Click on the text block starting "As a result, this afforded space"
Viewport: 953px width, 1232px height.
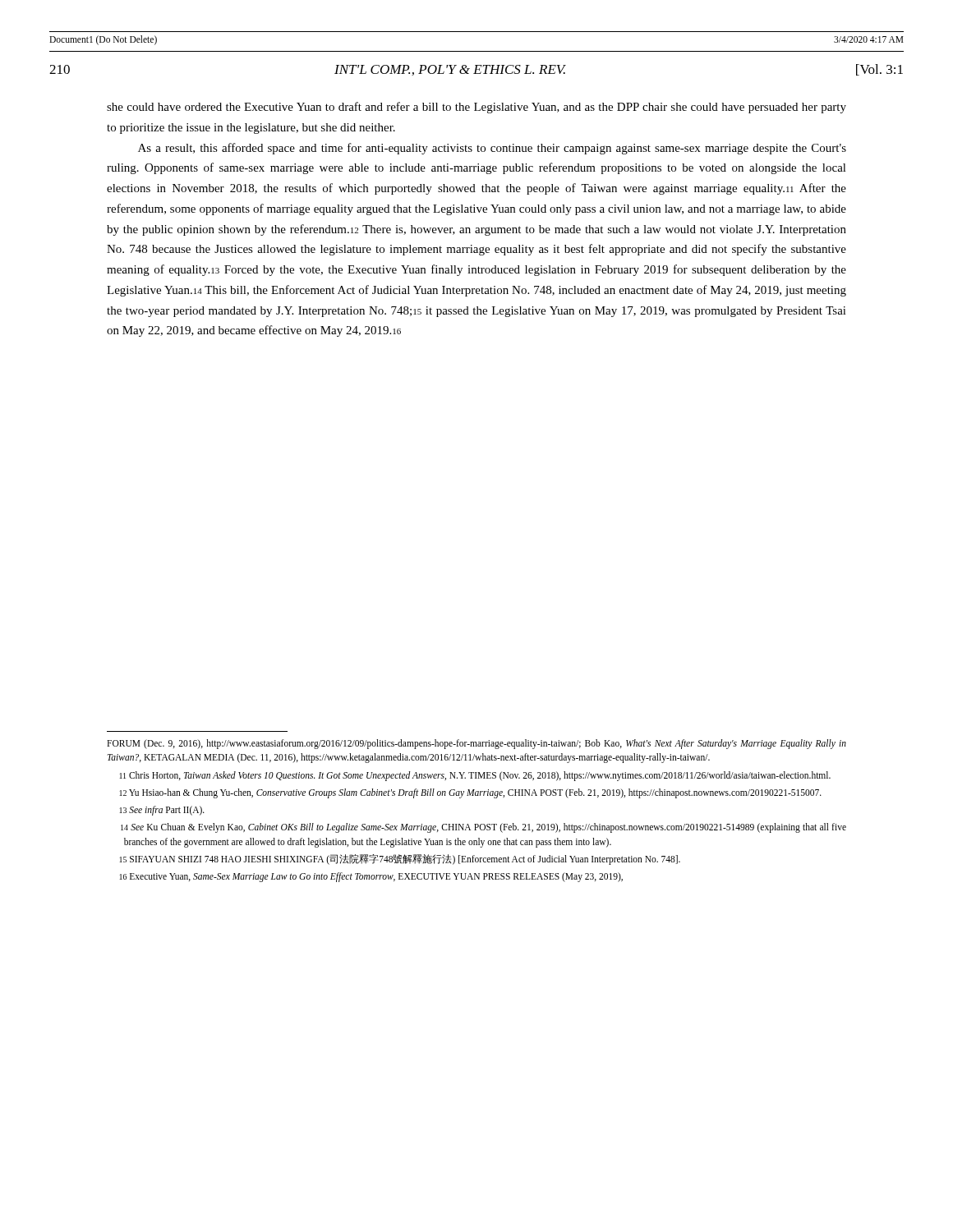click(476, 239)
